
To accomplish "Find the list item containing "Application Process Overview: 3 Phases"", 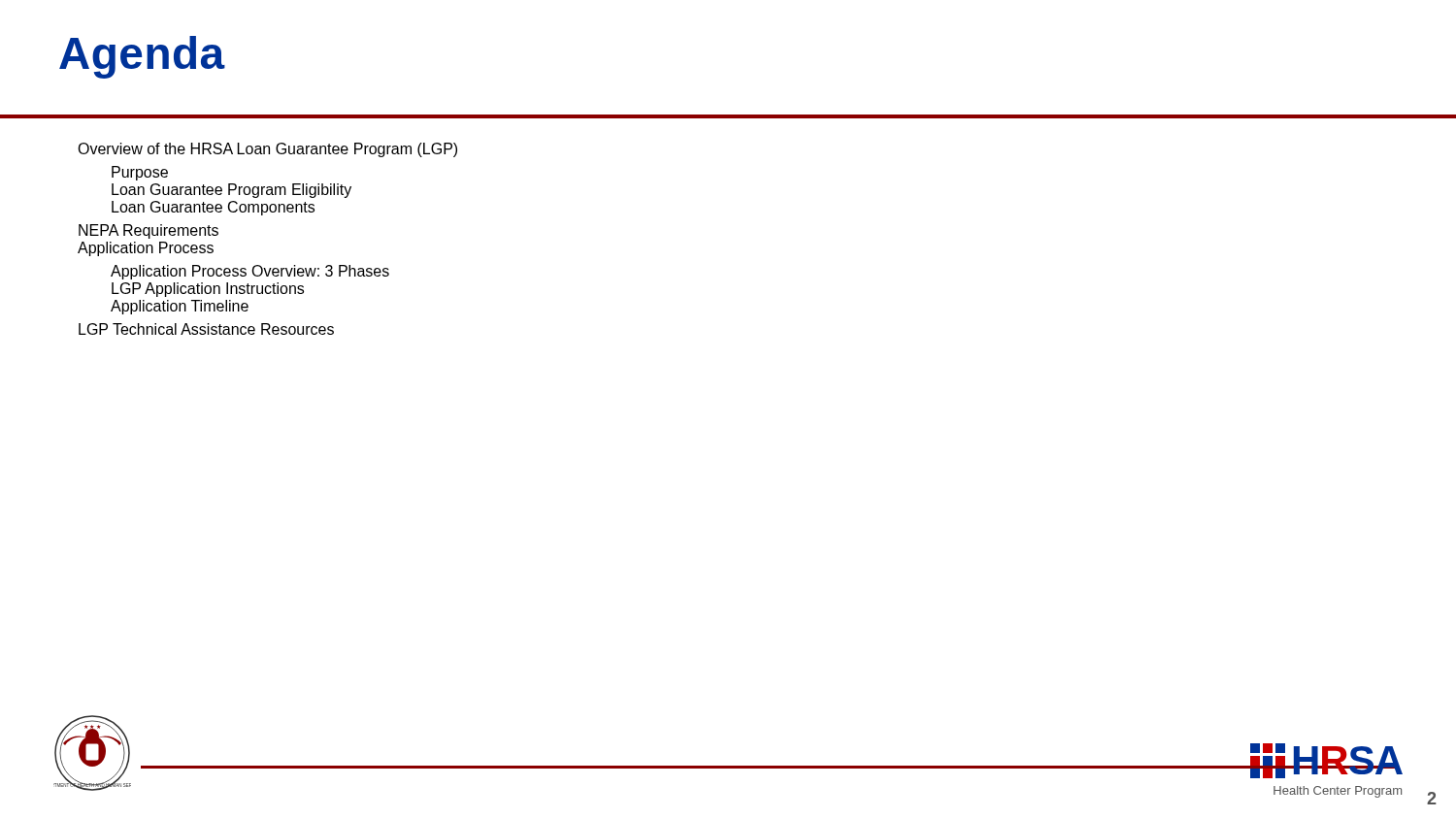I will (250, 272).
